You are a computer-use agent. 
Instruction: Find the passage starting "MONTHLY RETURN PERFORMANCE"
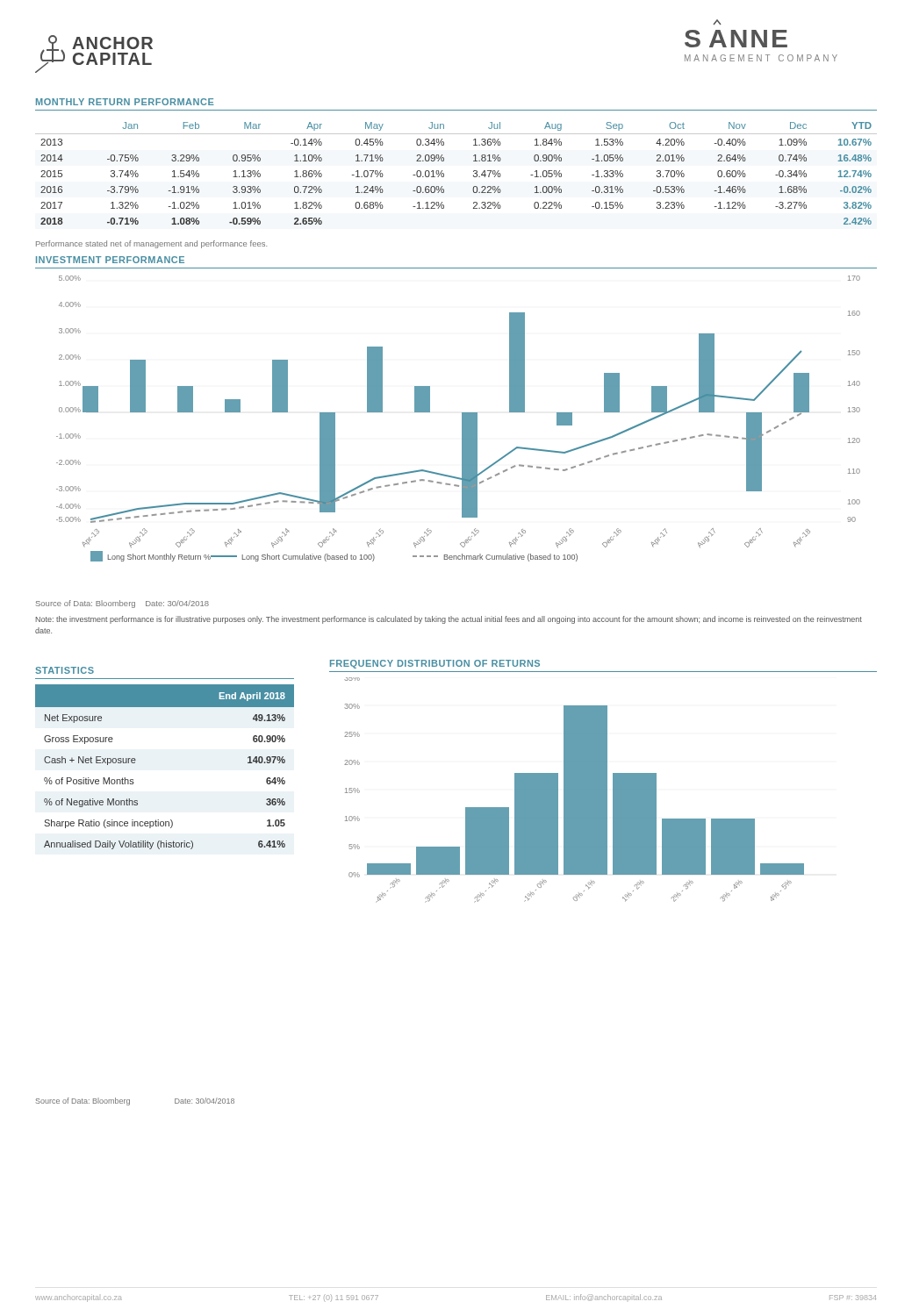(125, 102)
